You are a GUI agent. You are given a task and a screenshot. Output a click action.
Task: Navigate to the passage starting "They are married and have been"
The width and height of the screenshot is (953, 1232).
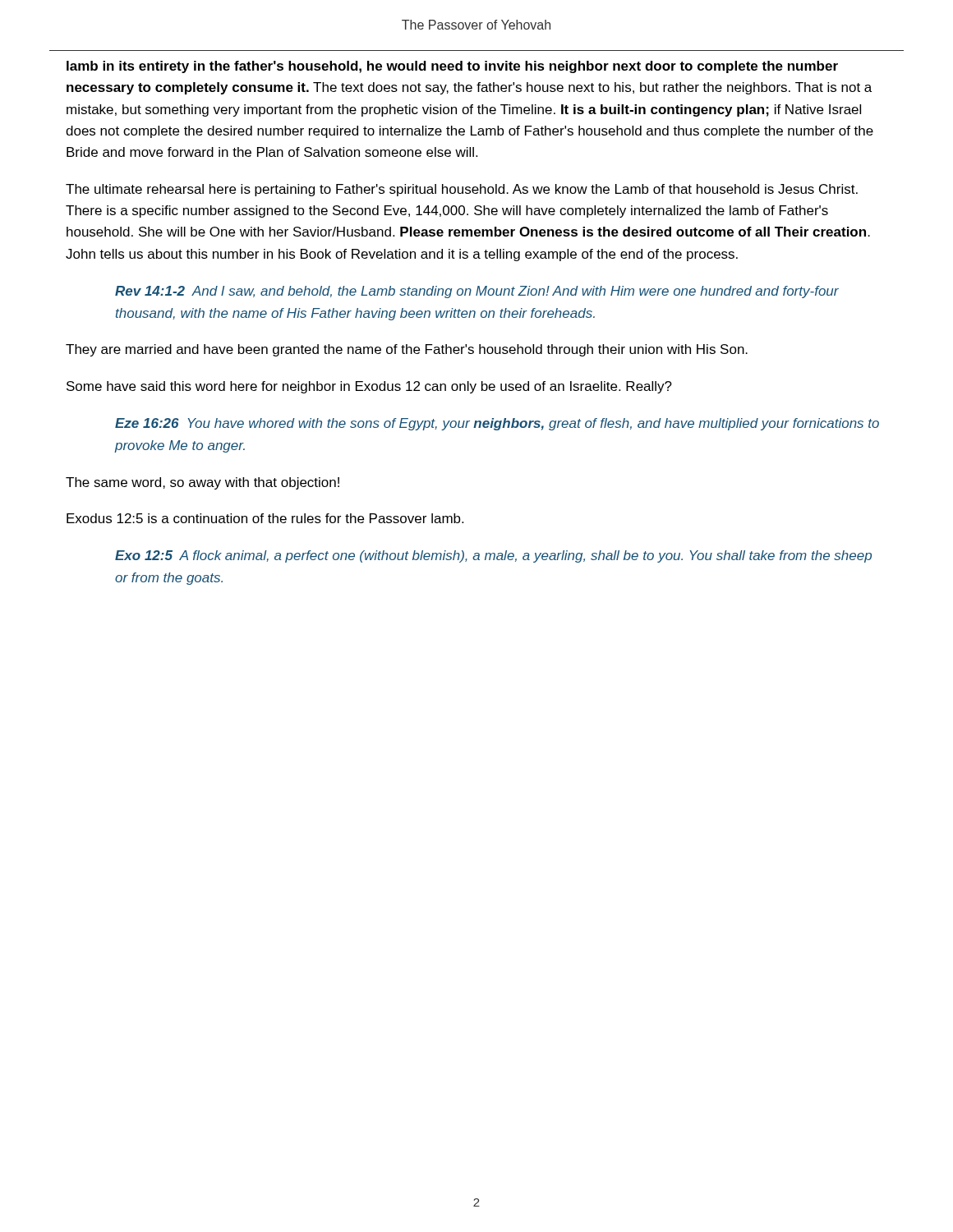point(407,350)
